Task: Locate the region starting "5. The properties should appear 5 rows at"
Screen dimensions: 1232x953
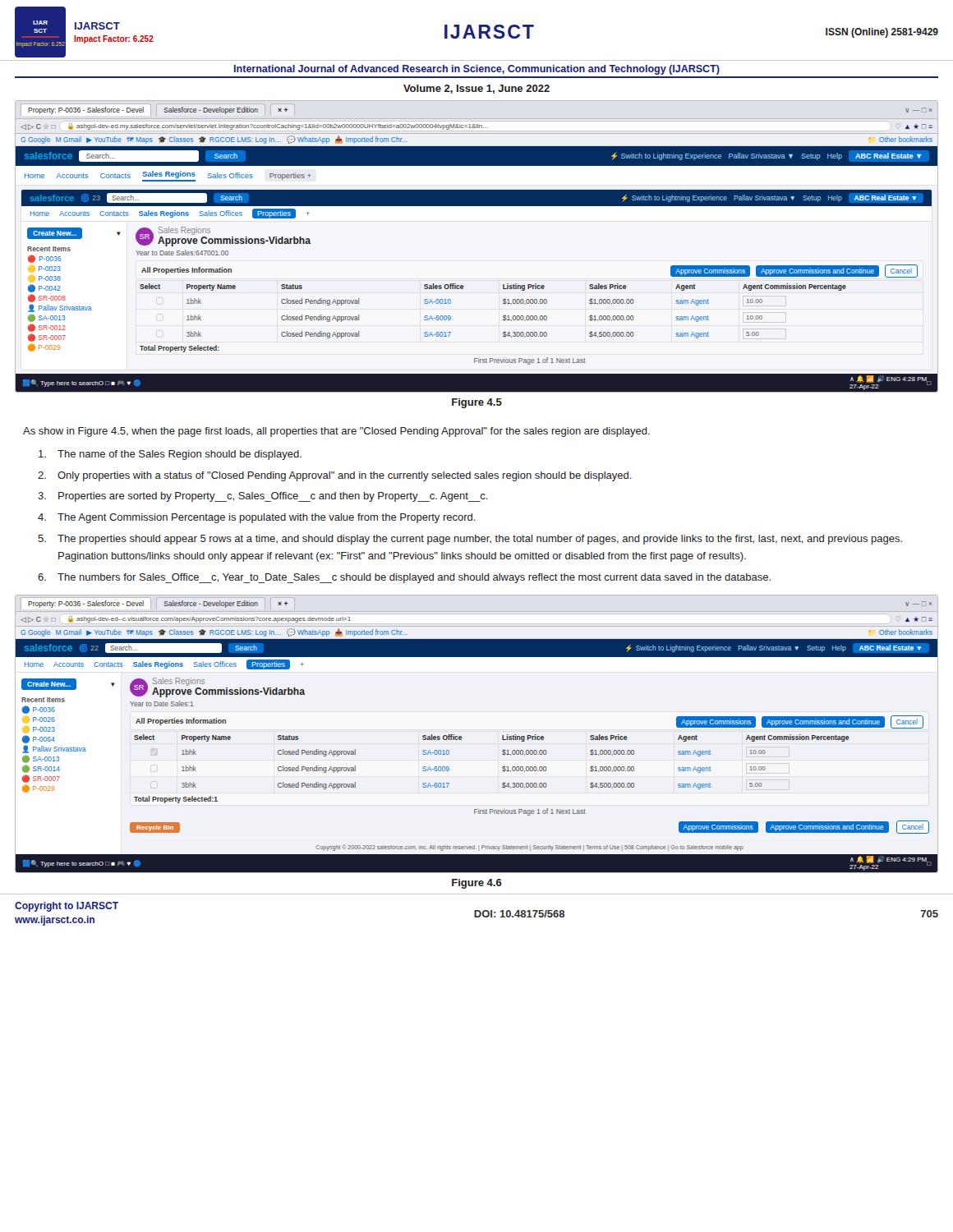Action: [x=484, y=548]
